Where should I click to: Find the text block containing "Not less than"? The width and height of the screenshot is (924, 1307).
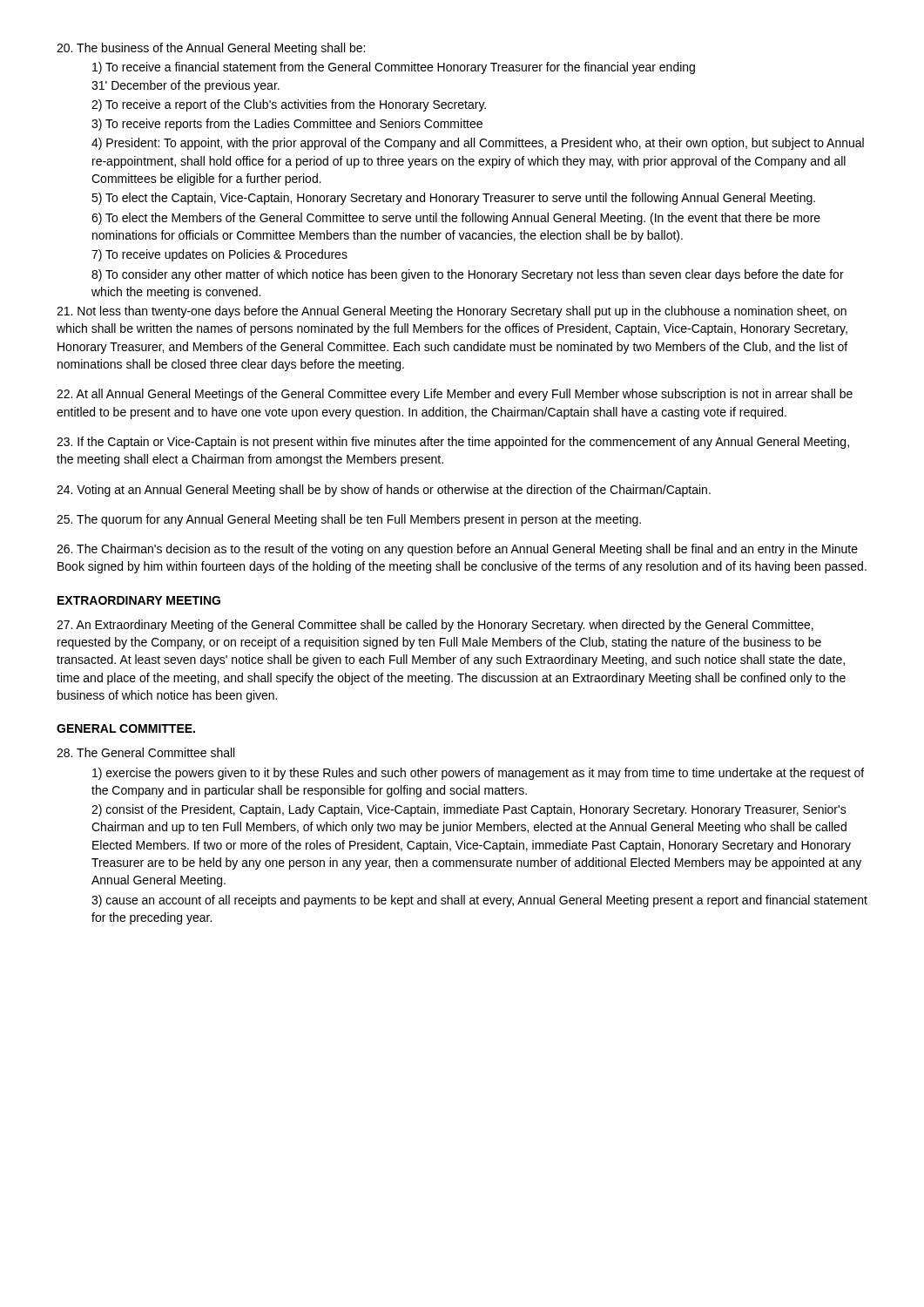452,338
